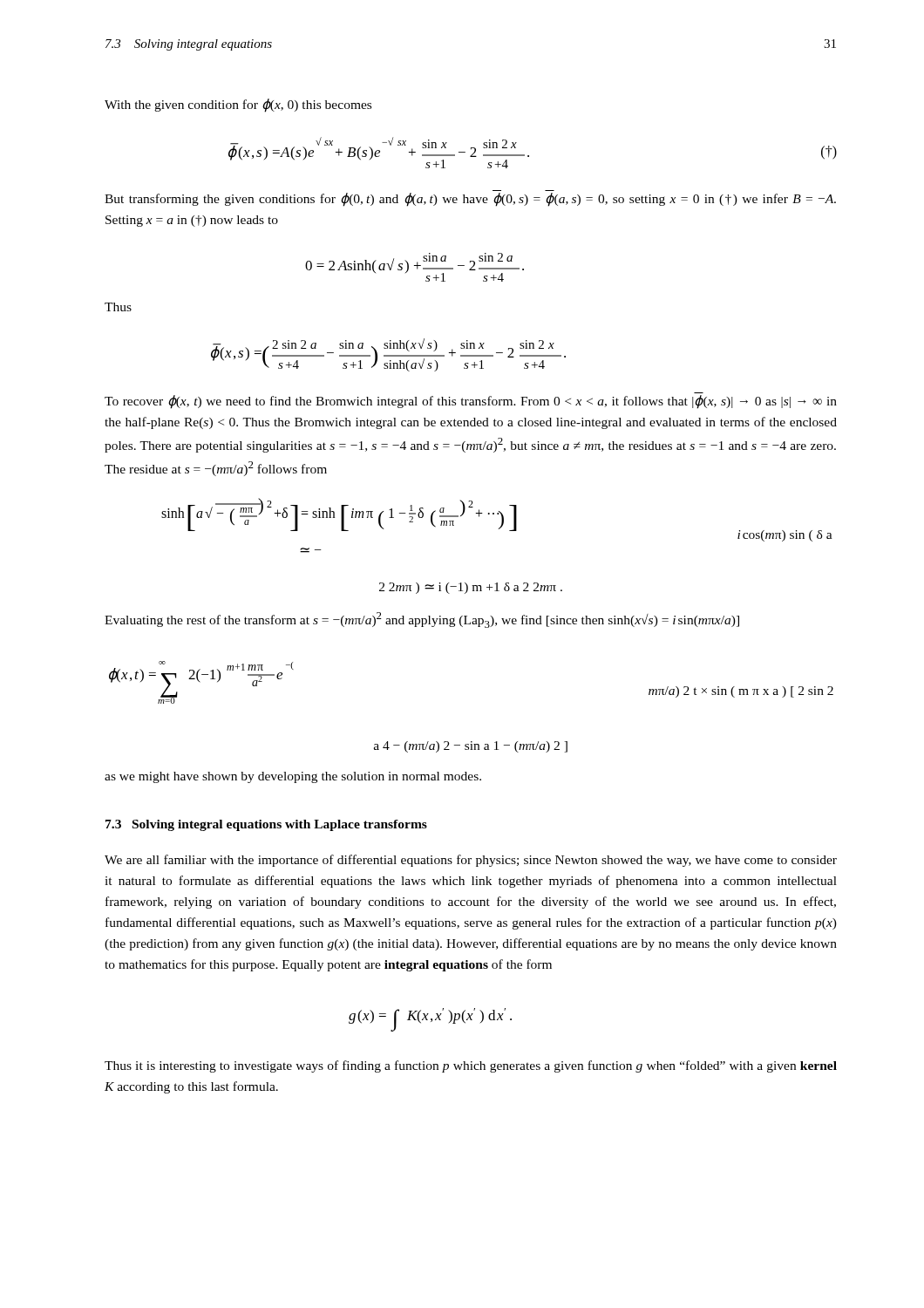Point to the block beginning "as we might have shown by"
Viewport: 924px width, 1308px height.
pyautogui.click(x=471, y=776)
